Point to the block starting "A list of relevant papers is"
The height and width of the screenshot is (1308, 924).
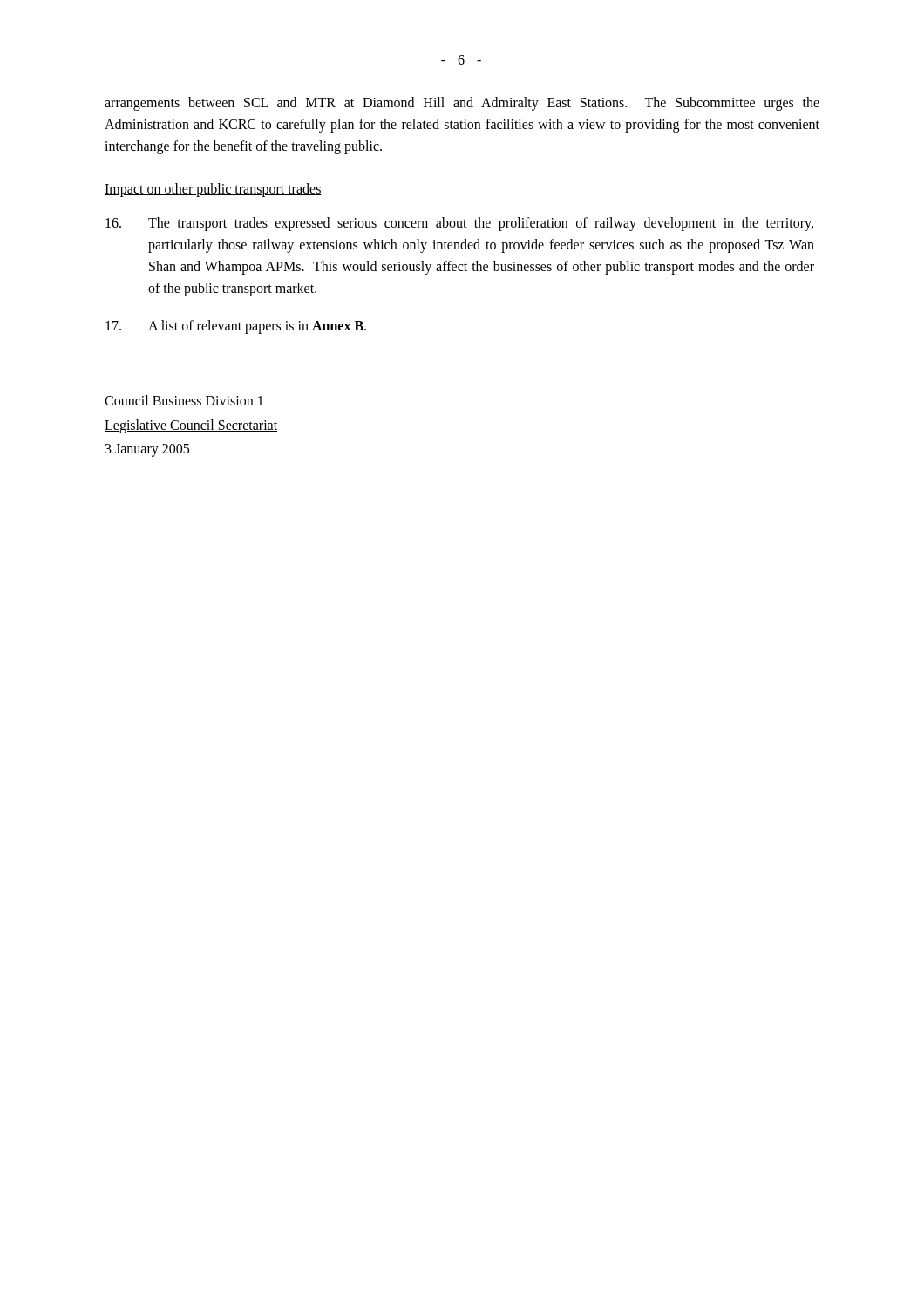point(236,327)
